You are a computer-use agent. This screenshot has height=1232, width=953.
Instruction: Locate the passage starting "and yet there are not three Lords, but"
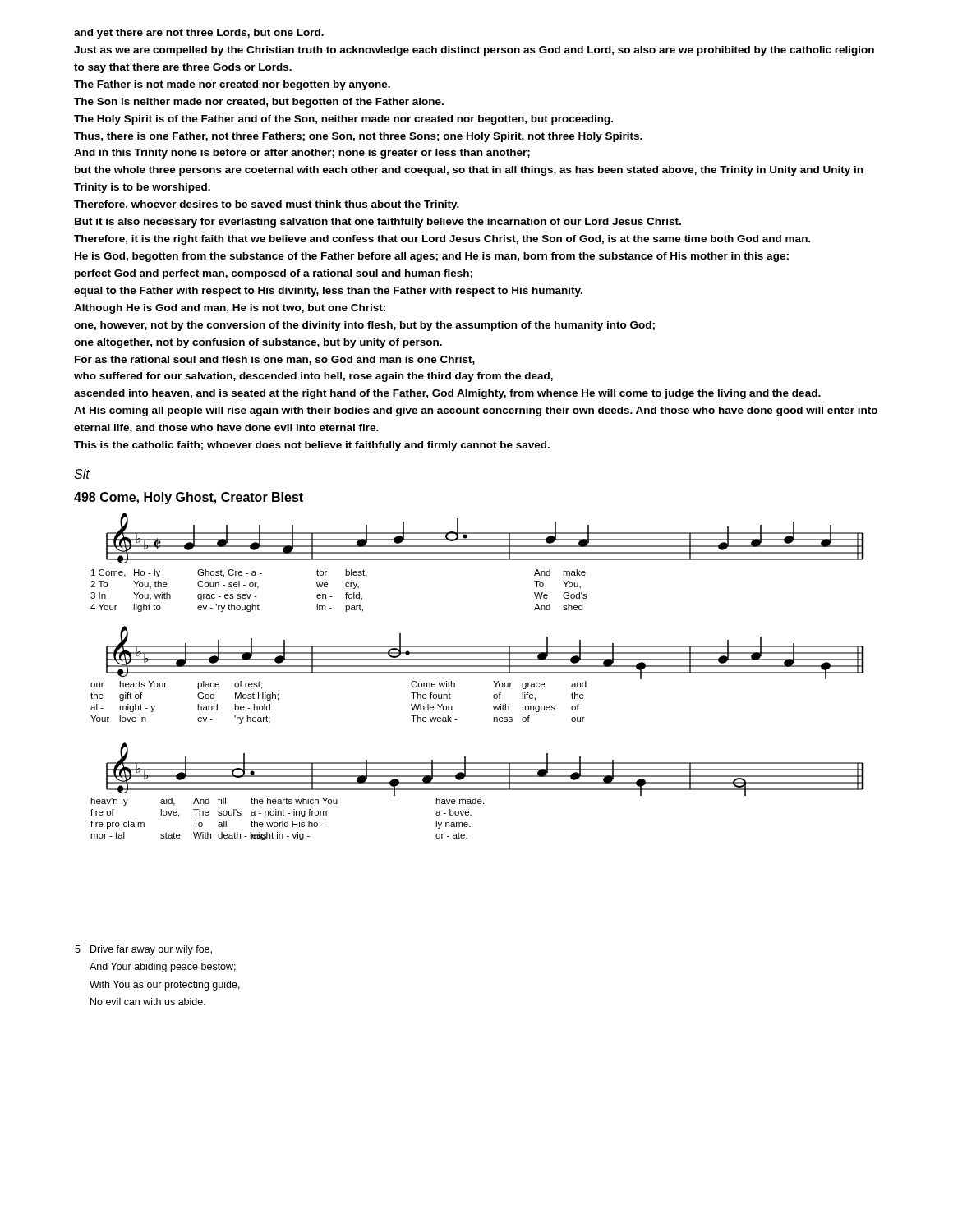(x=476, y=239)
